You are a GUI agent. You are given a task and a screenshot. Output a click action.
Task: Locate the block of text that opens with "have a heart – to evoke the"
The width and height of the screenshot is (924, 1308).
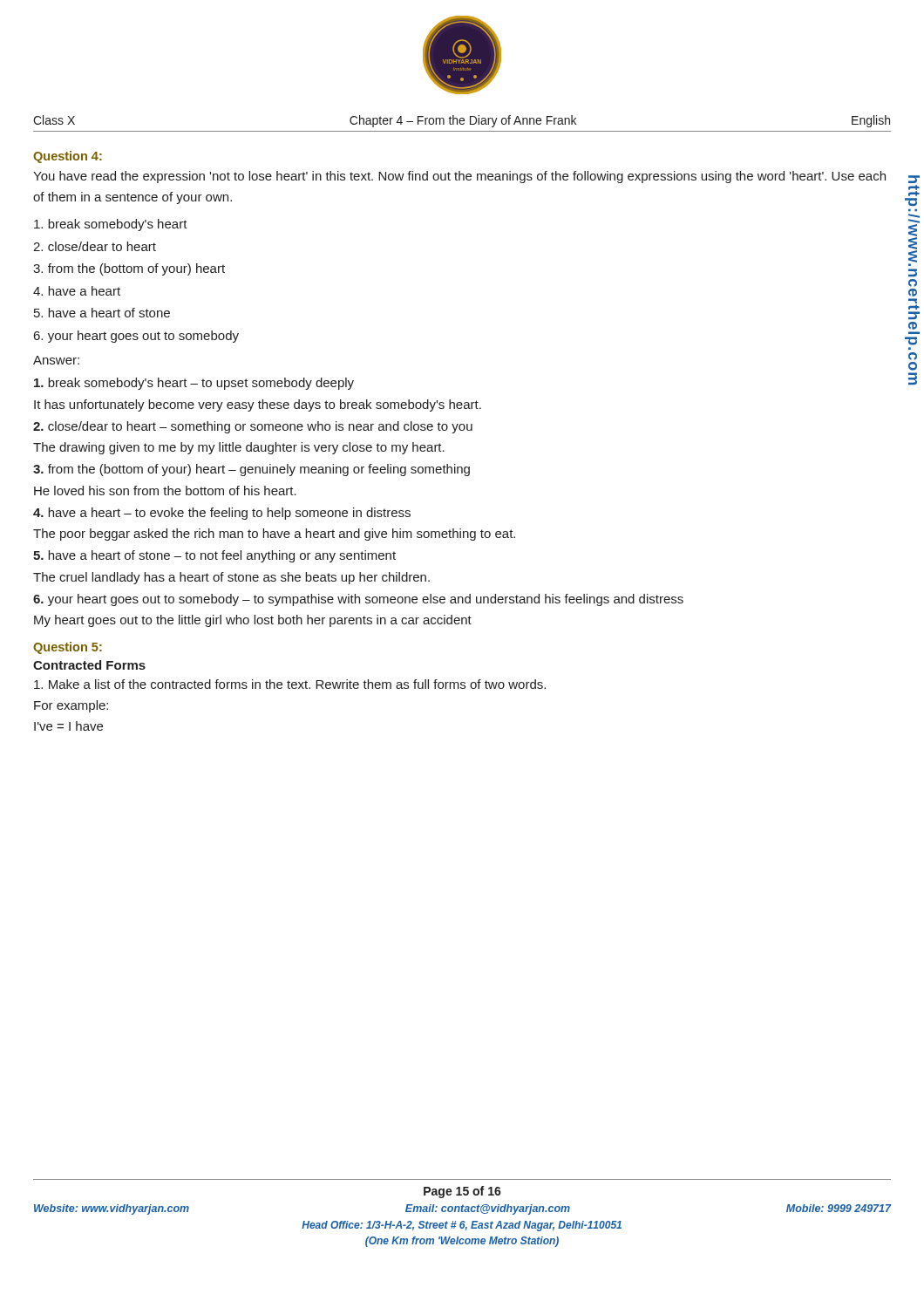[x=275, y=523]
